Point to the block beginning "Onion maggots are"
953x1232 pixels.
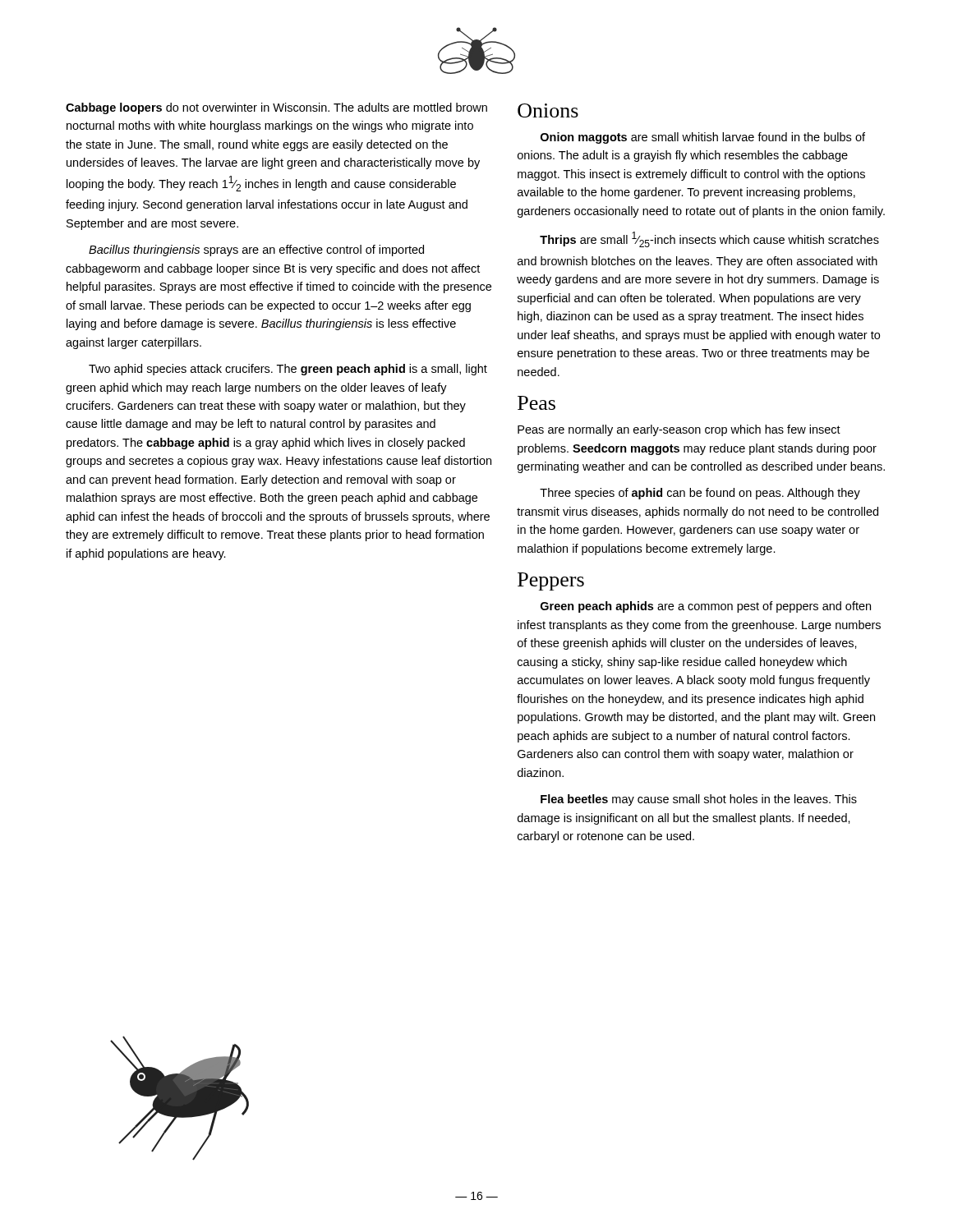click(702, 174)
